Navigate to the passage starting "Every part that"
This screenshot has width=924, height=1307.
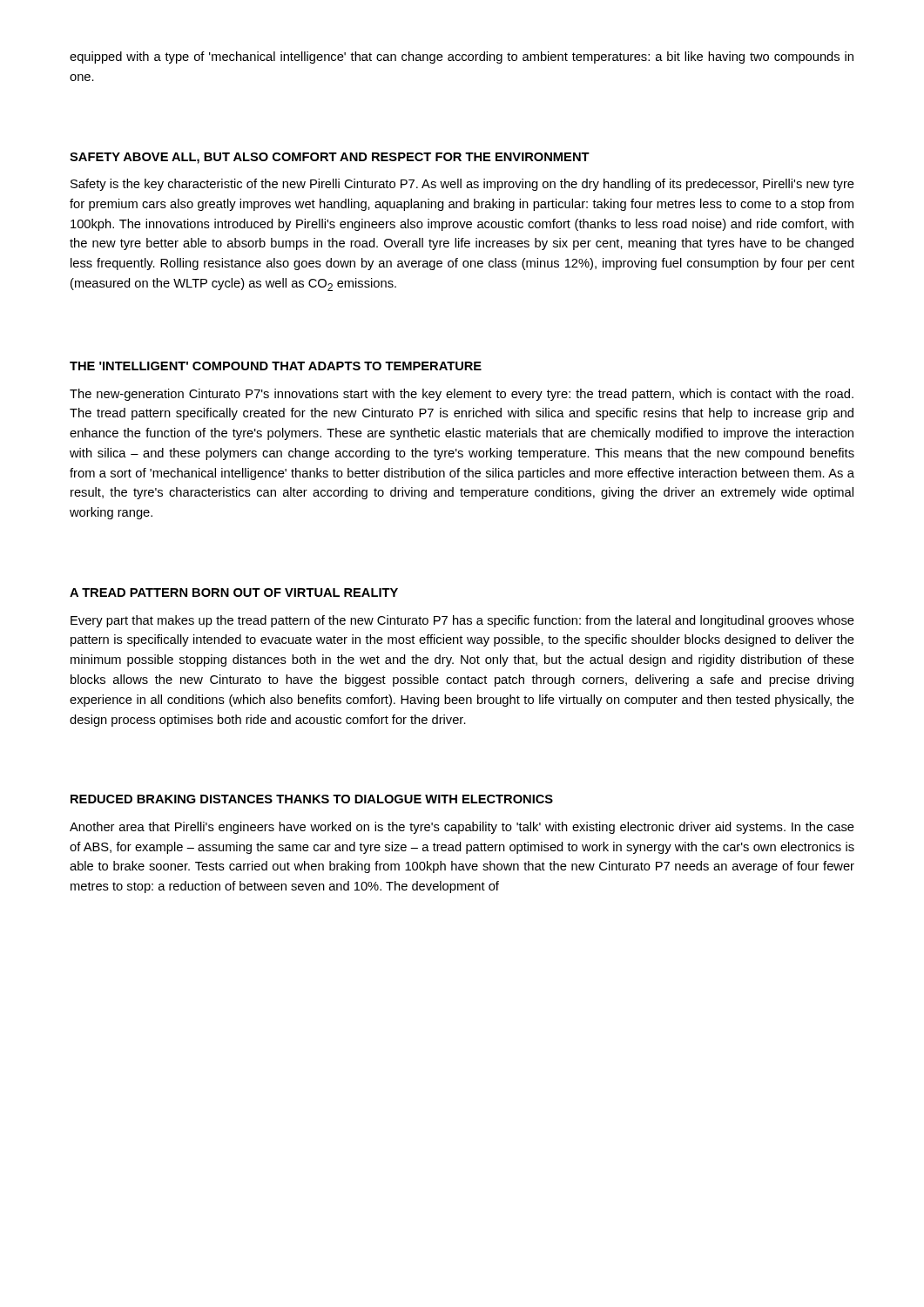pyautogui.click(x=462, y=670)
